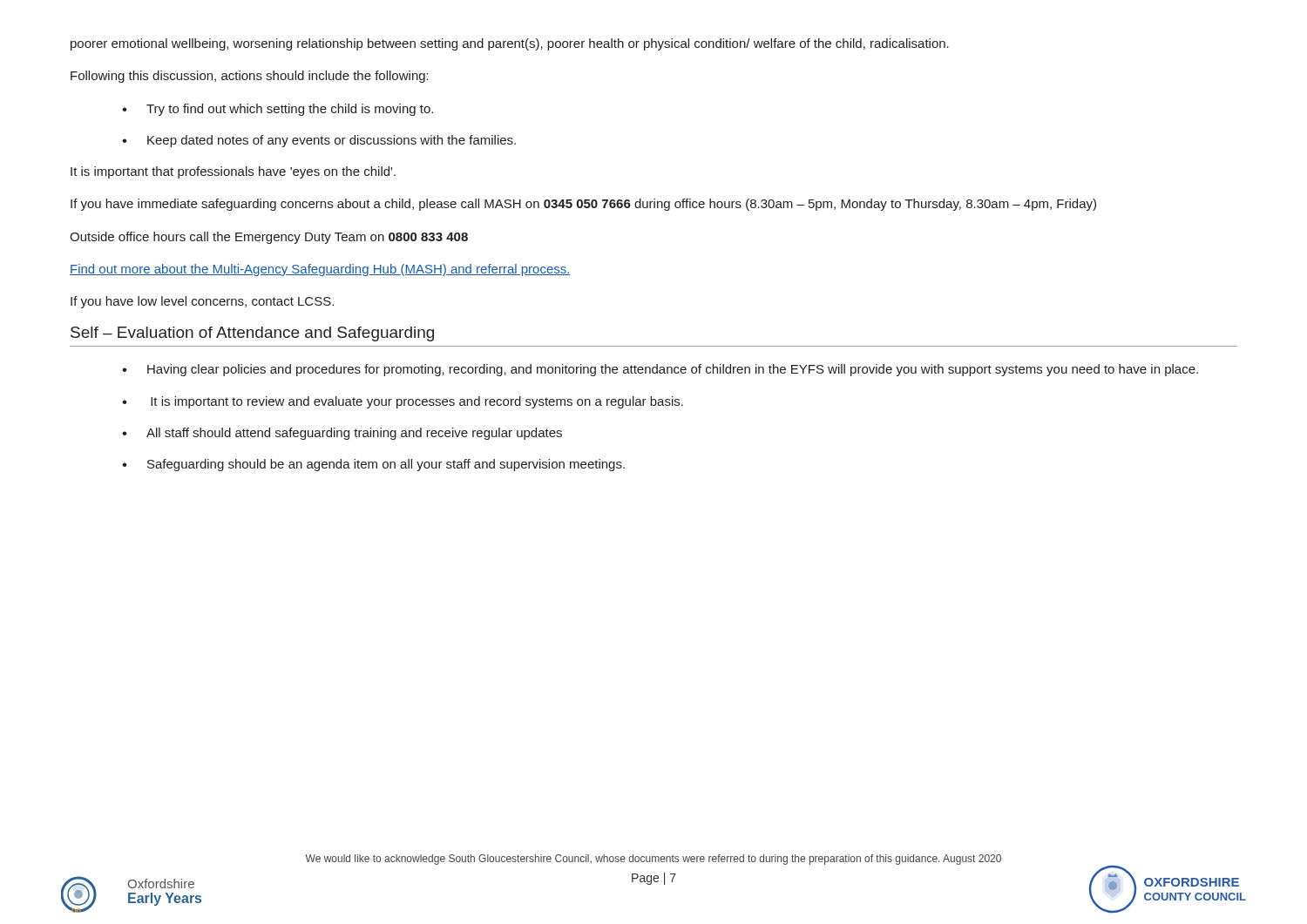Select the text starting "If you have low level concerns,"
This screenshot has height=924, width=1307.
[202, 301]
